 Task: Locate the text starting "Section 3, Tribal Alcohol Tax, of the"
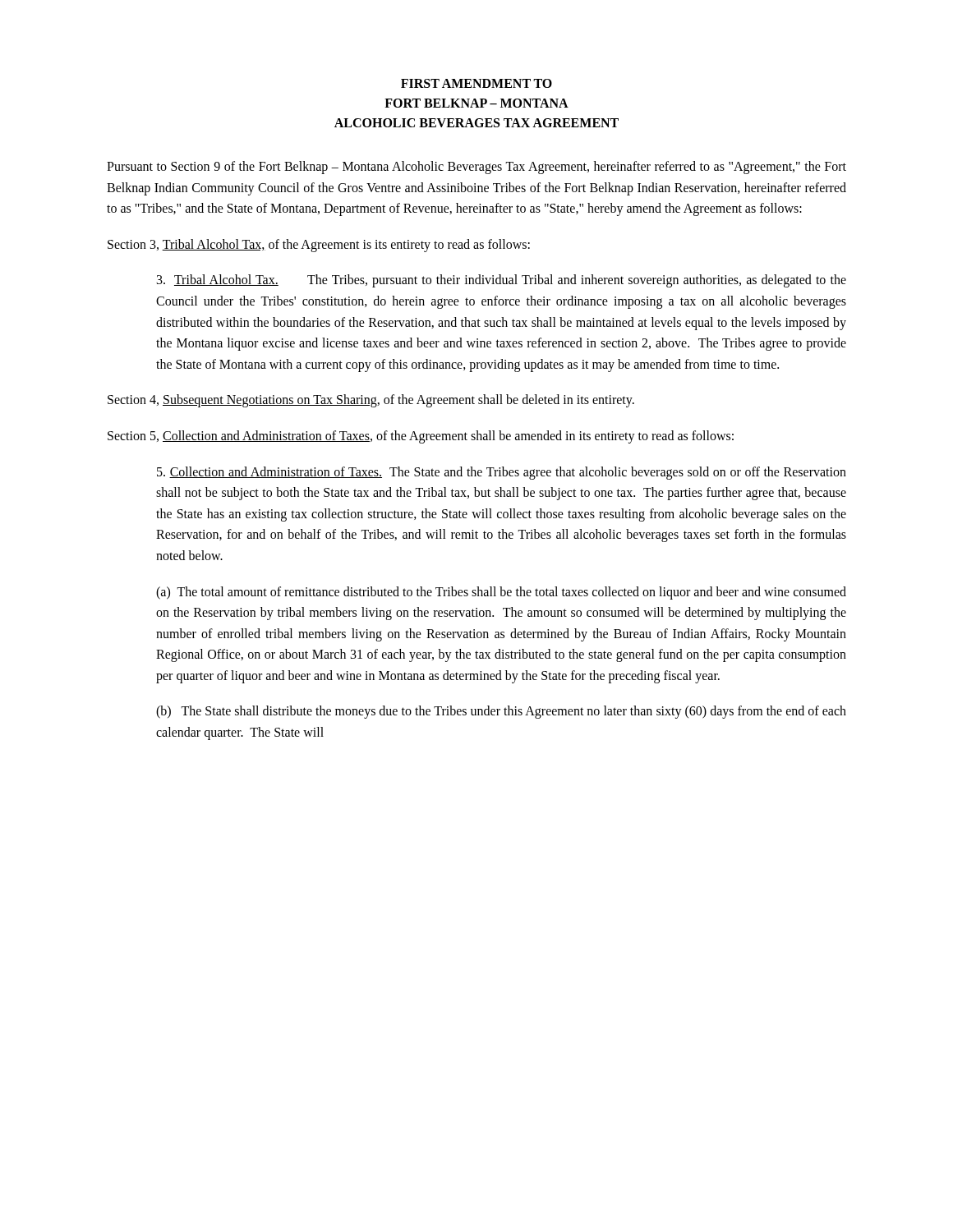(x=476, y=244)
